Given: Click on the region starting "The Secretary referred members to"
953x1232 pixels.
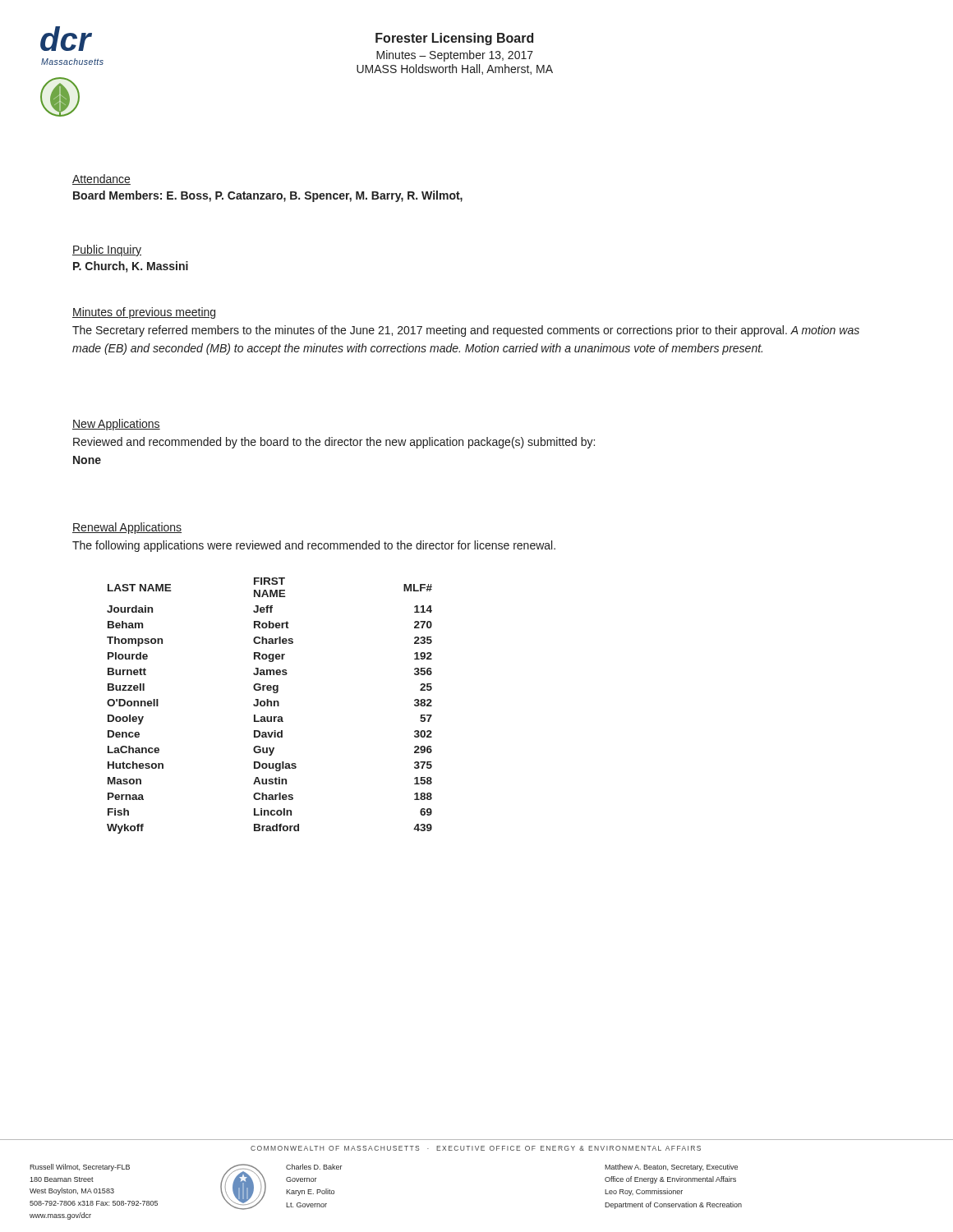Looking at the screenshot, I should click(466, 339).
